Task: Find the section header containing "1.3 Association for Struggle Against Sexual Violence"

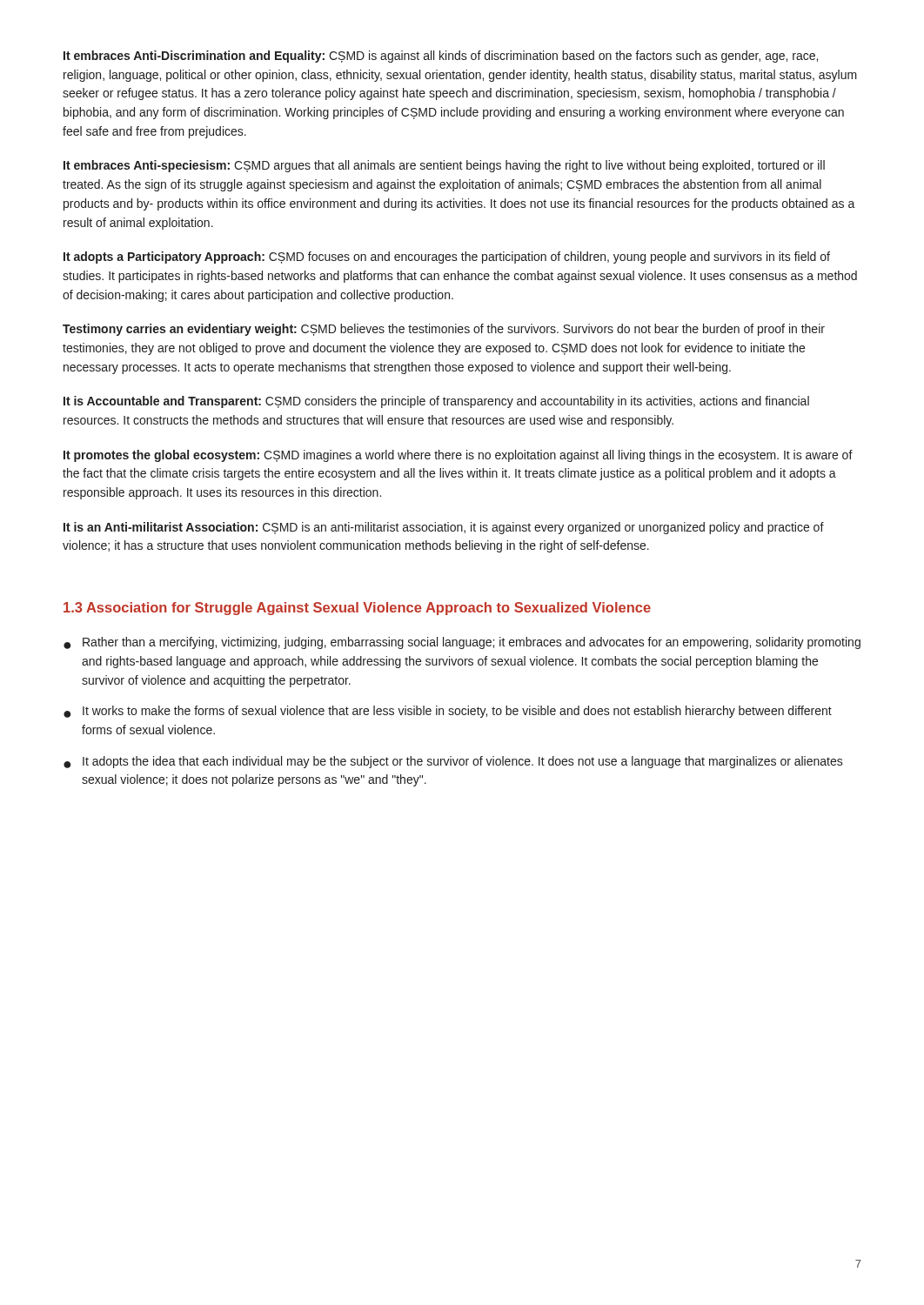Action: pos(357,607)
